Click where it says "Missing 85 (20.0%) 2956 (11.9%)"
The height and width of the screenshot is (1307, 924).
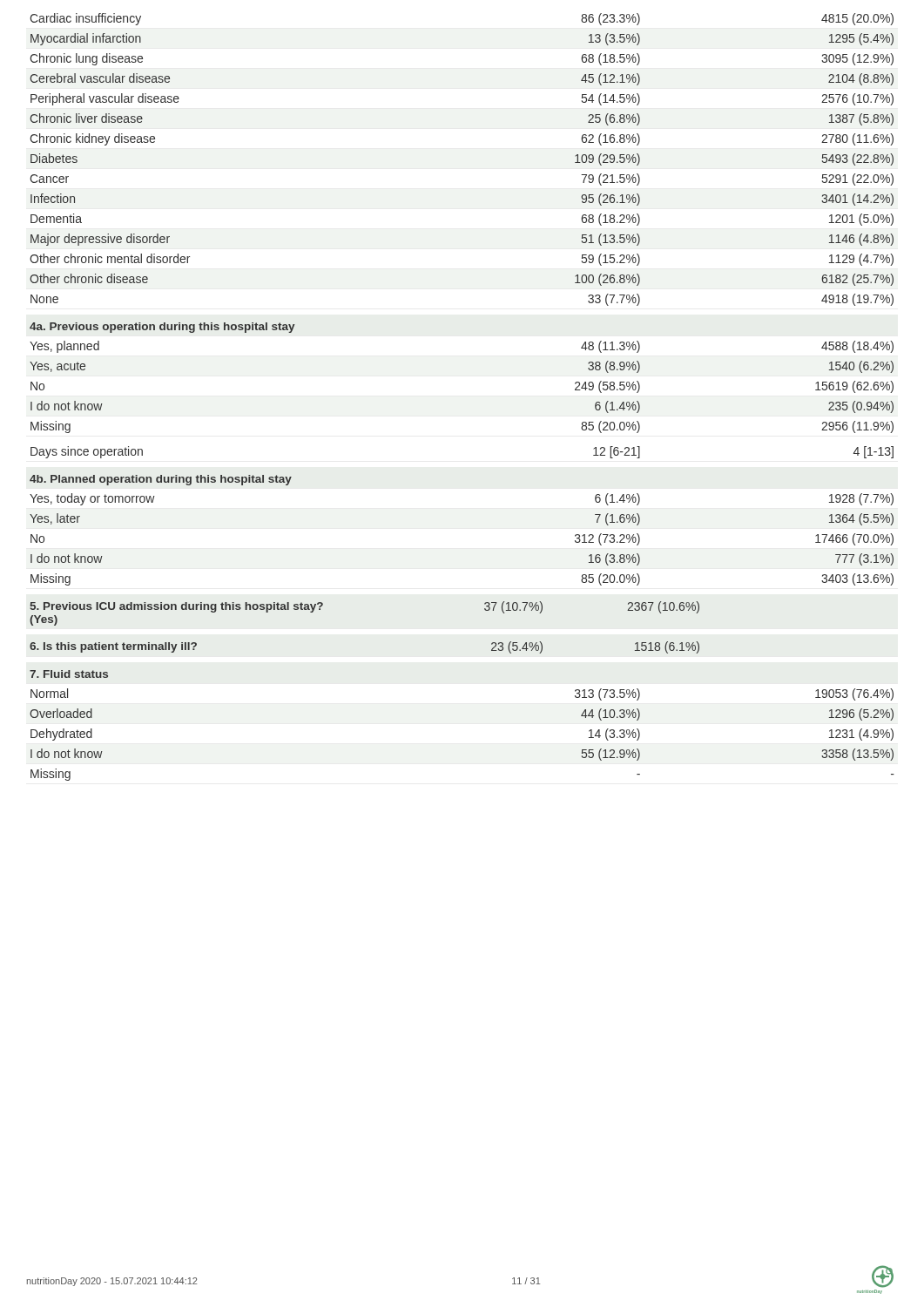51,427
